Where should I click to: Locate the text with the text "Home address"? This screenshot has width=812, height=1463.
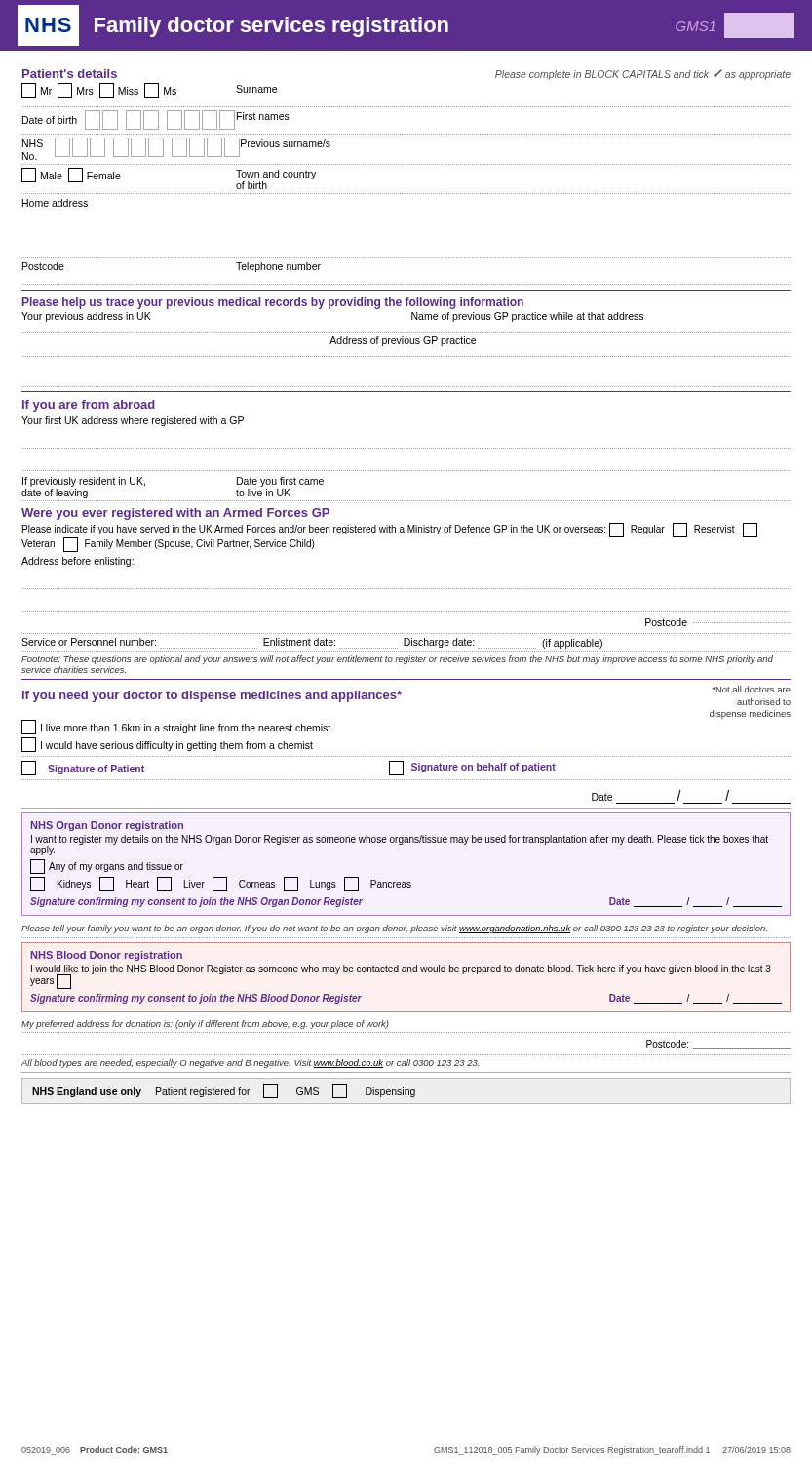coord(55,203)
